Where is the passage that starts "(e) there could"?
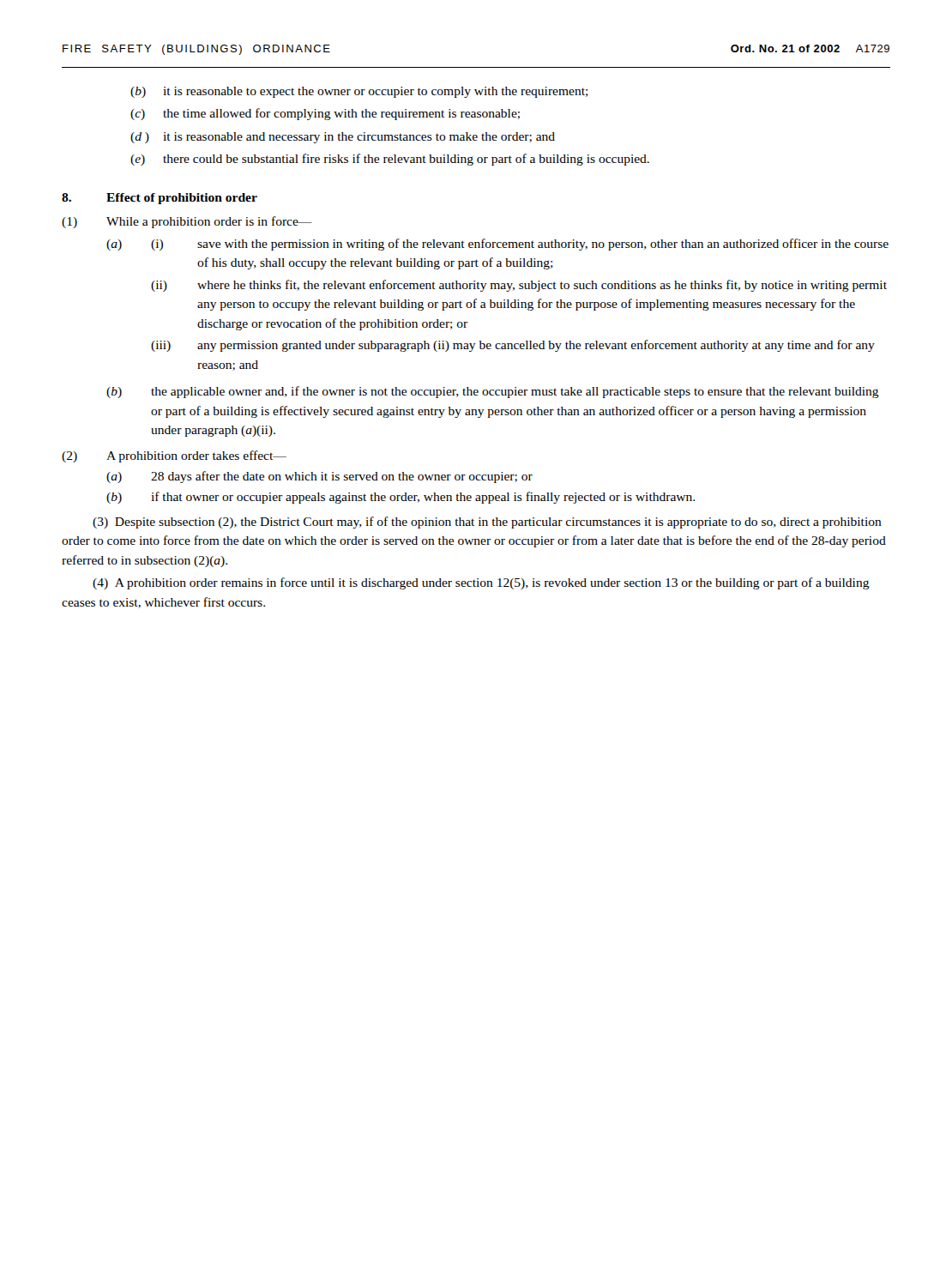Image resolution: width=952 pixels, height=1287 pixels. [x=510, y=159]
